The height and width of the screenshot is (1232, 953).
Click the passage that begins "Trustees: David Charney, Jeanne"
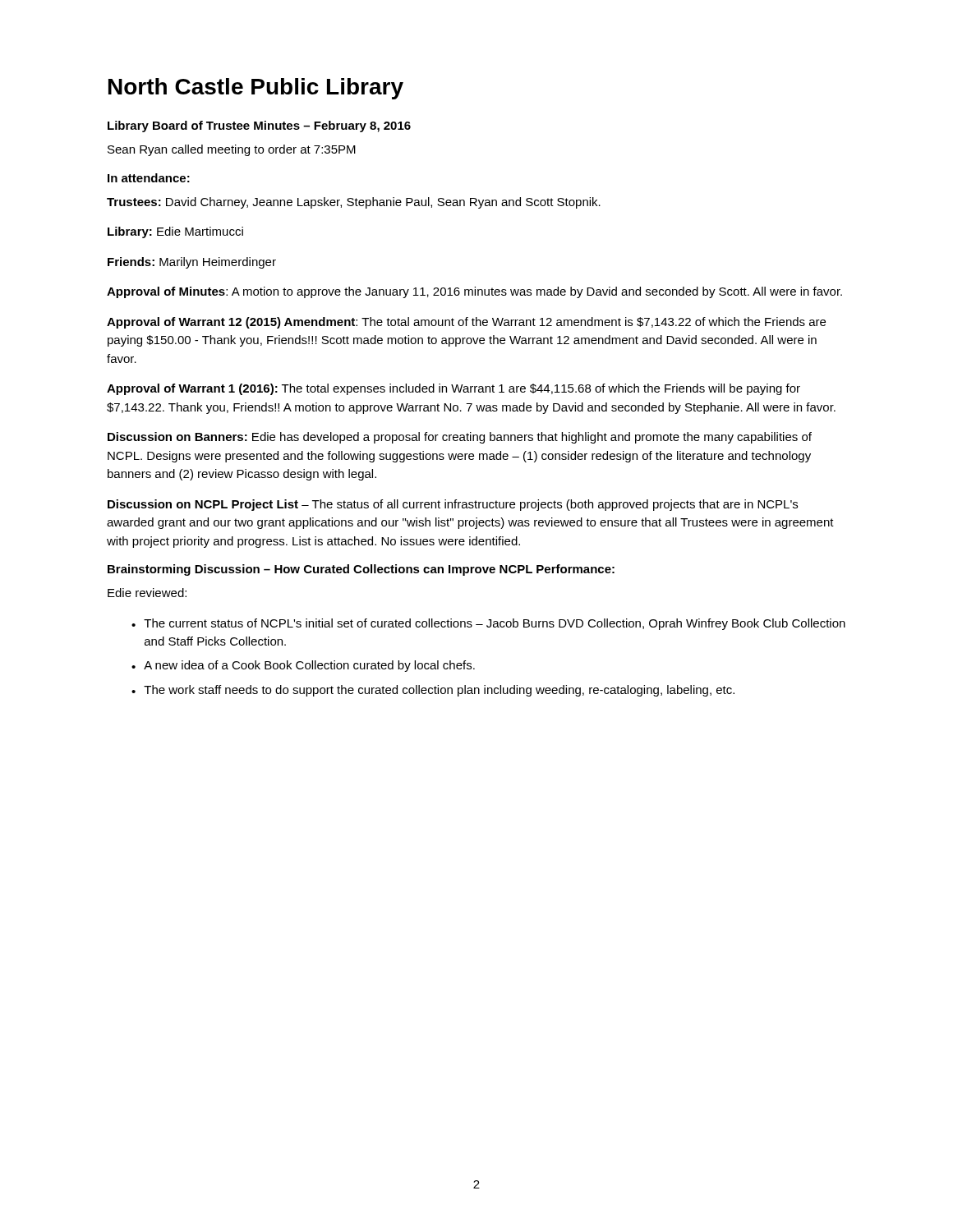point(354,201)
